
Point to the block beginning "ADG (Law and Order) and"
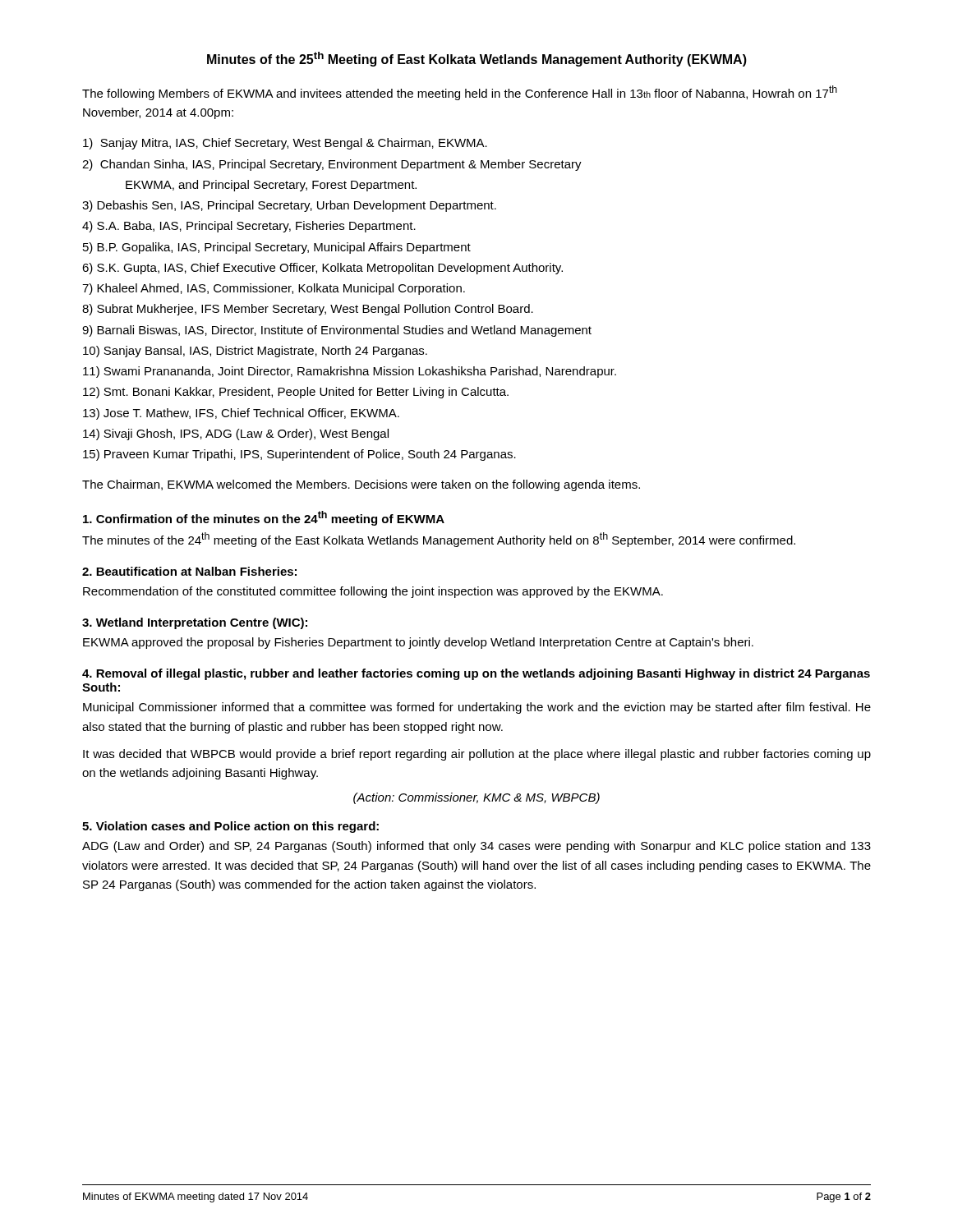coord(476,865)
